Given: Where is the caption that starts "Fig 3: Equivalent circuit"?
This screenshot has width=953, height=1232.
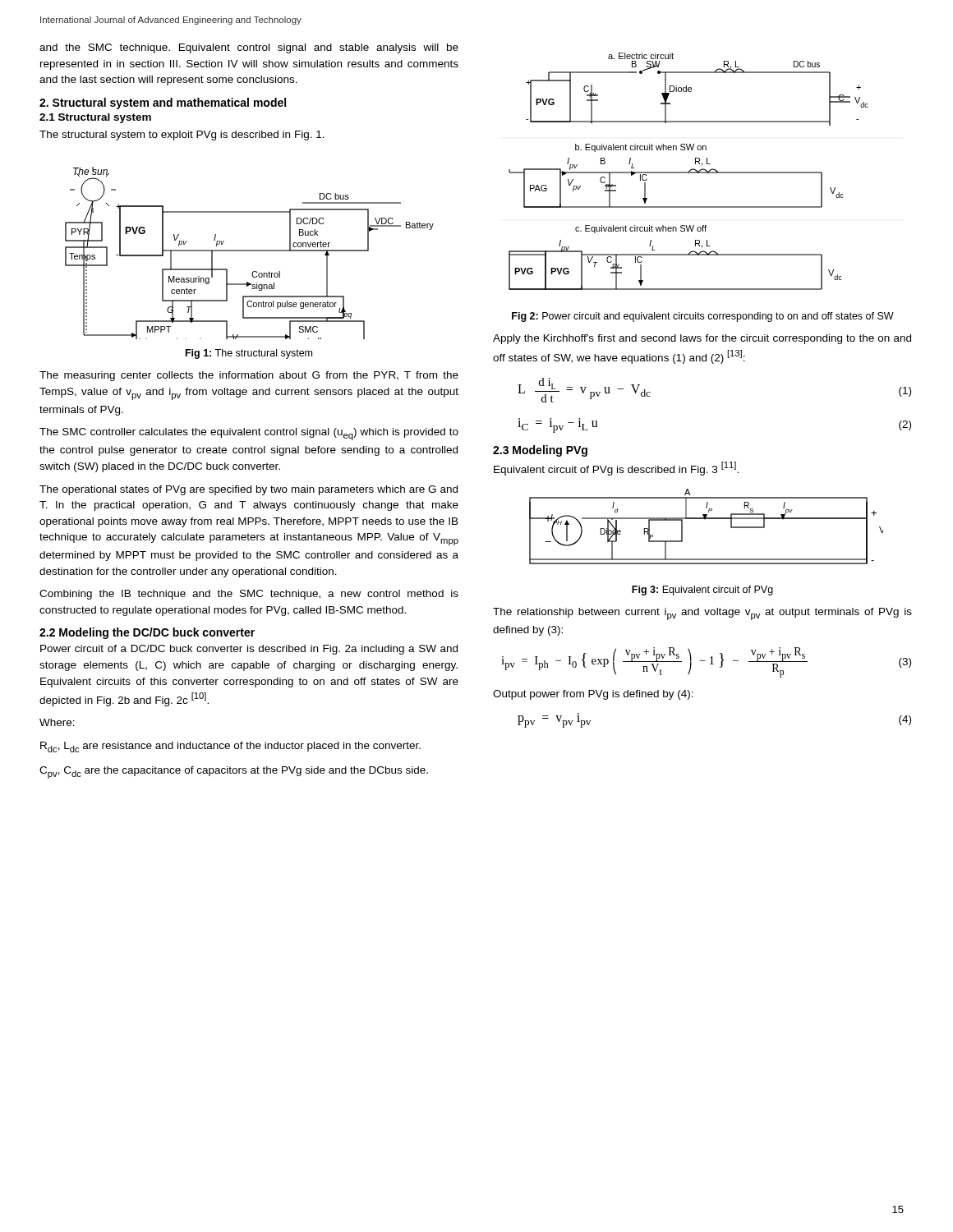Looking at the screenshot, I should [x=702, y=590].
